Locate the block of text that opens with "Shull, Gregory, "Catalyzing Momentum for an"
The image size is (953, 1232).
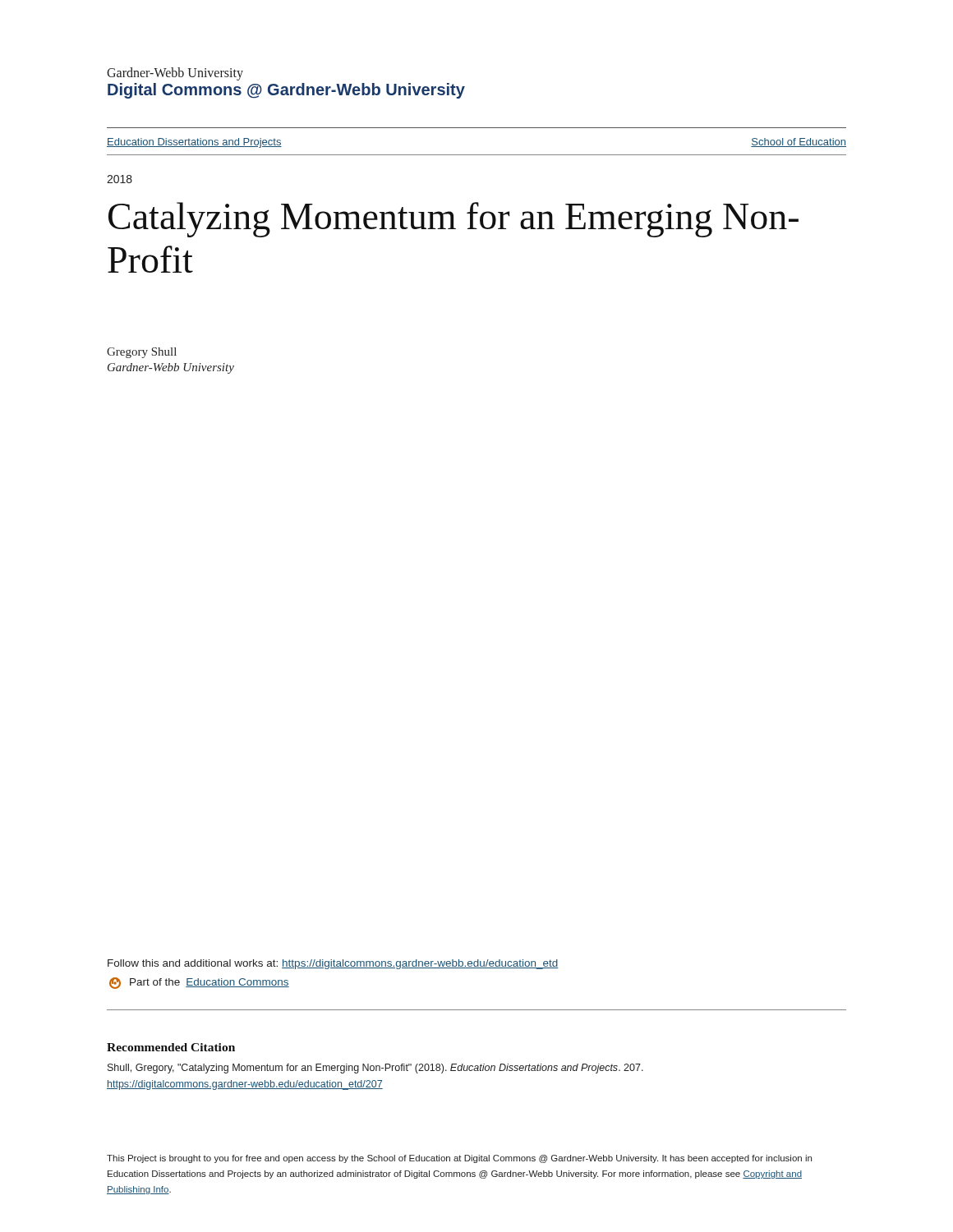coord(375,1076)
